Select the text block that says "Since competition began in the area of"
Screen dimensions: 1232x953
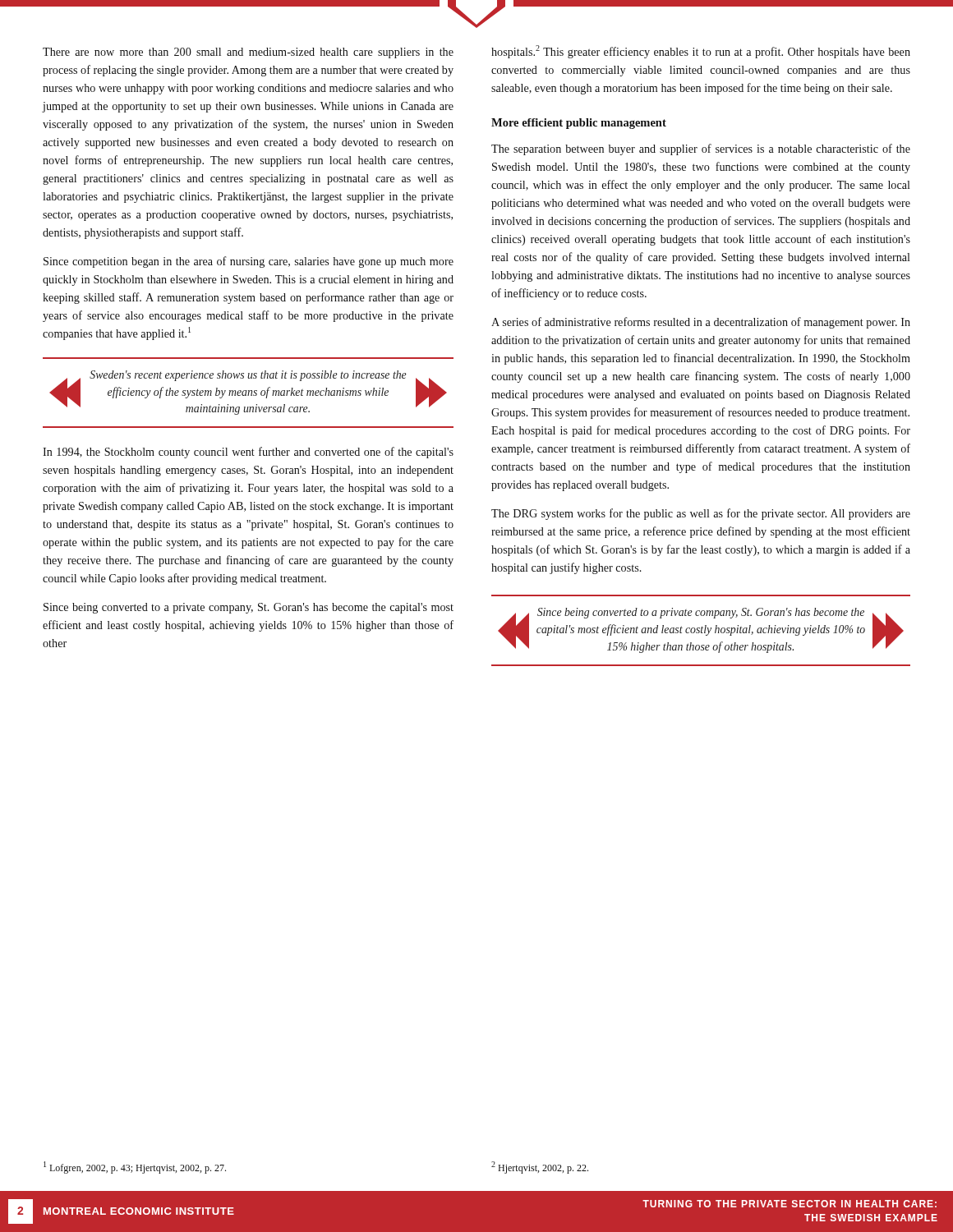(248, 297)
